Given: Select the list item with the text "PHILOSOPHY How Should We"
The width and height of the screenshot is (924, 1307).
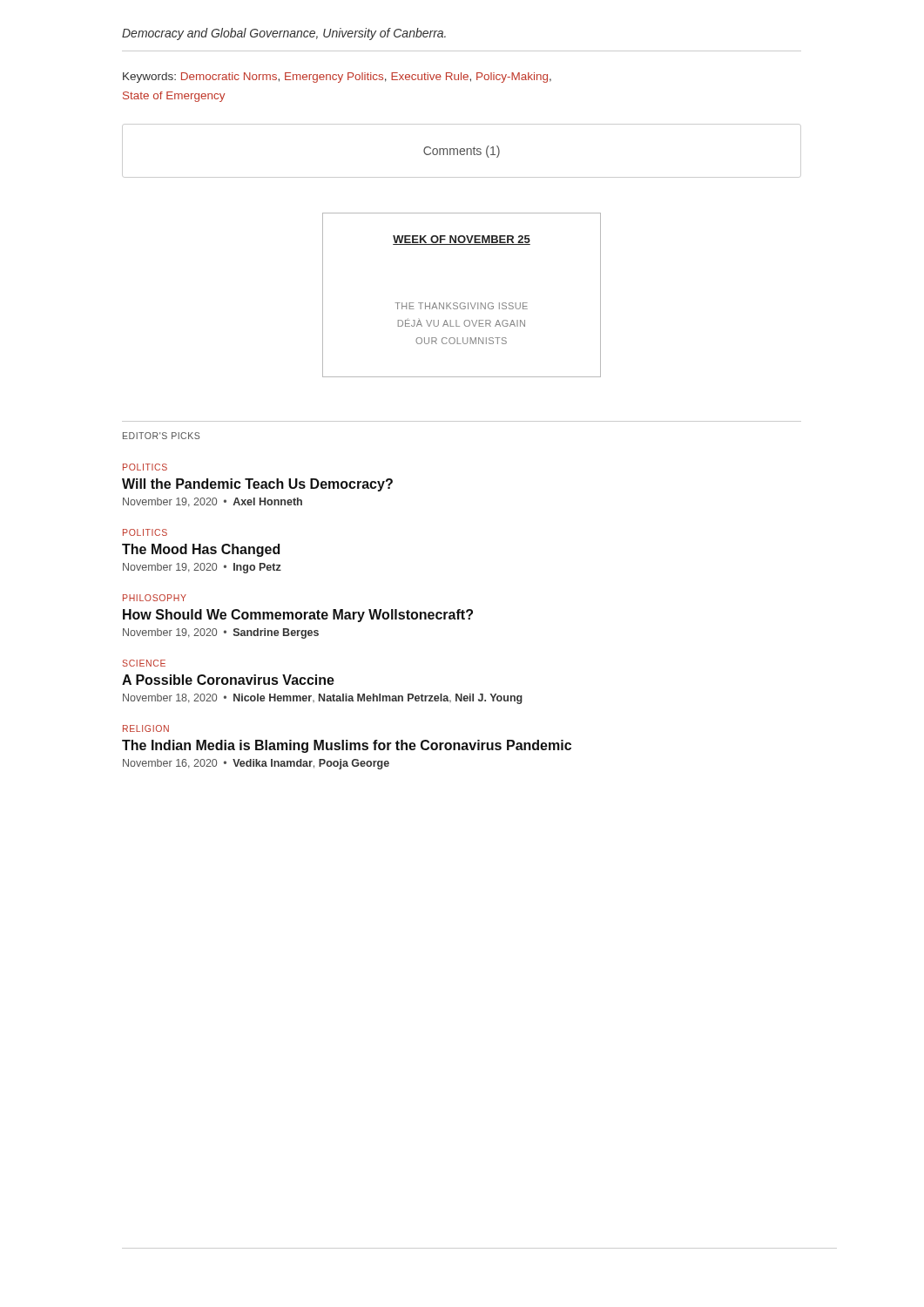Looking at the screenshot, I should 462,615.
